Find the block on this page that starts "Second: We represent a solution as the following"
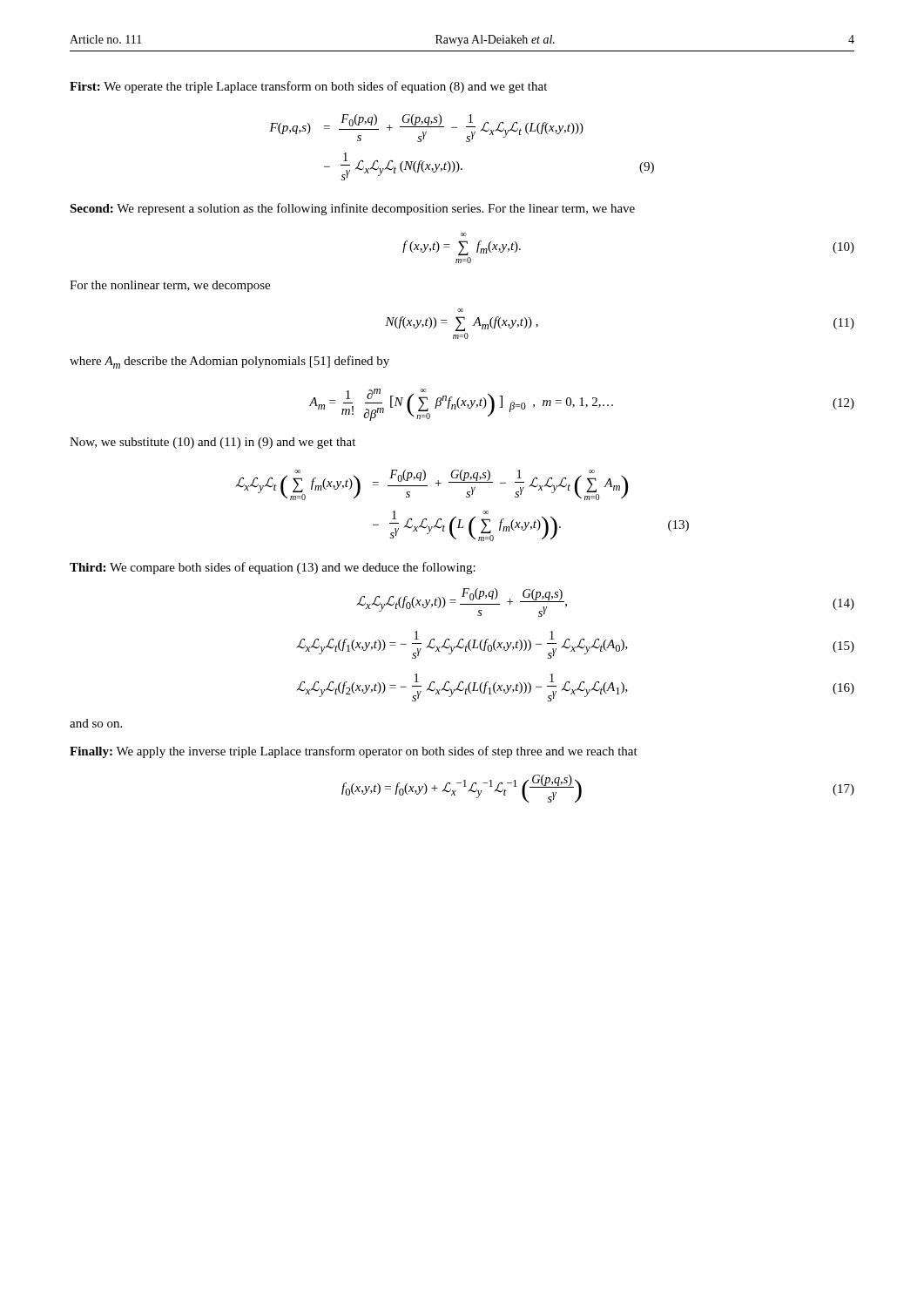Screen dimensions: 1307x924 352,208
